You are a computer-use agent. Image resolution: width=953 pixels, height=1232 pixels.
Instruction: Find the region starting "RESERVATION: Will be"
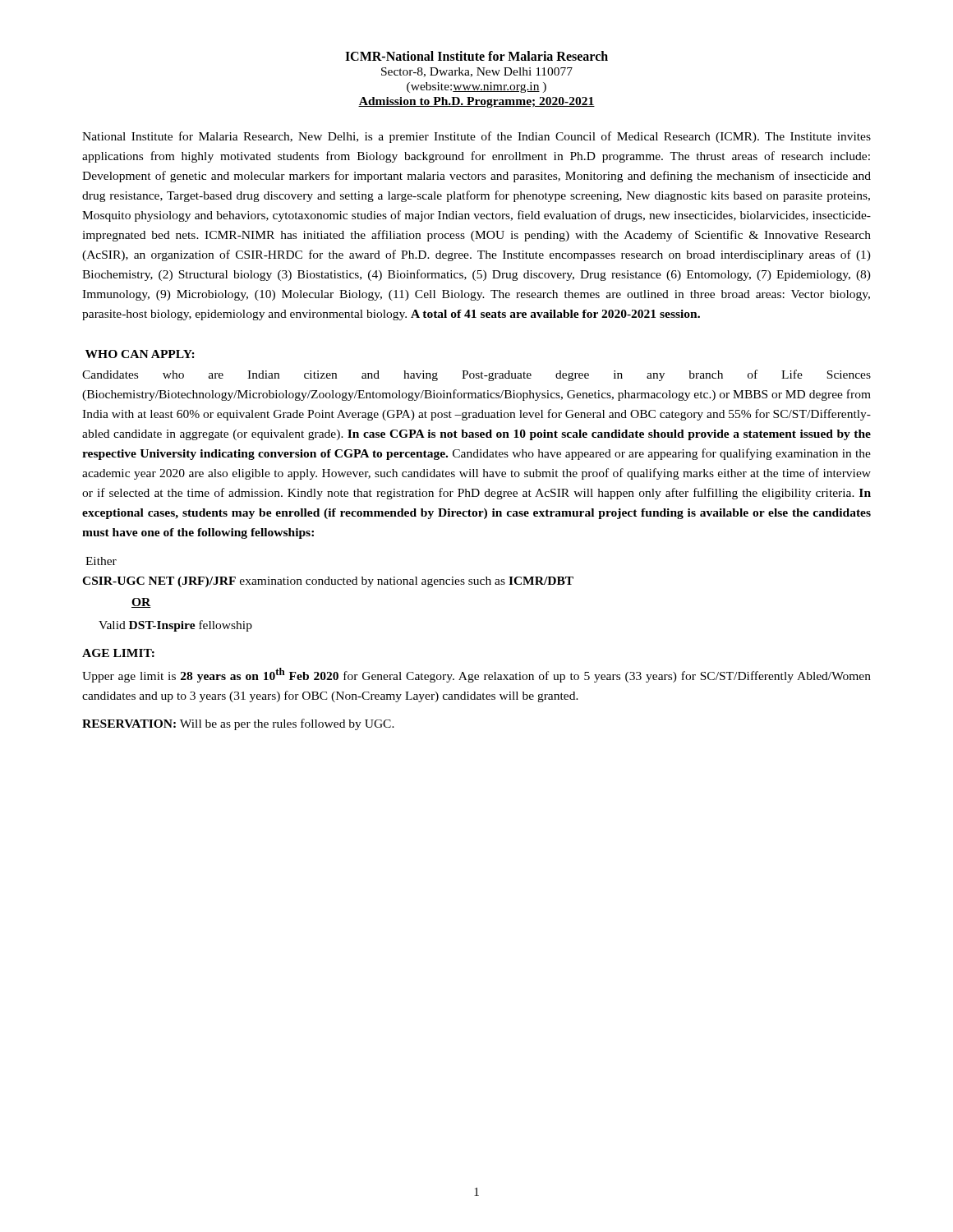pyautogui.click(x=238, y=724)
